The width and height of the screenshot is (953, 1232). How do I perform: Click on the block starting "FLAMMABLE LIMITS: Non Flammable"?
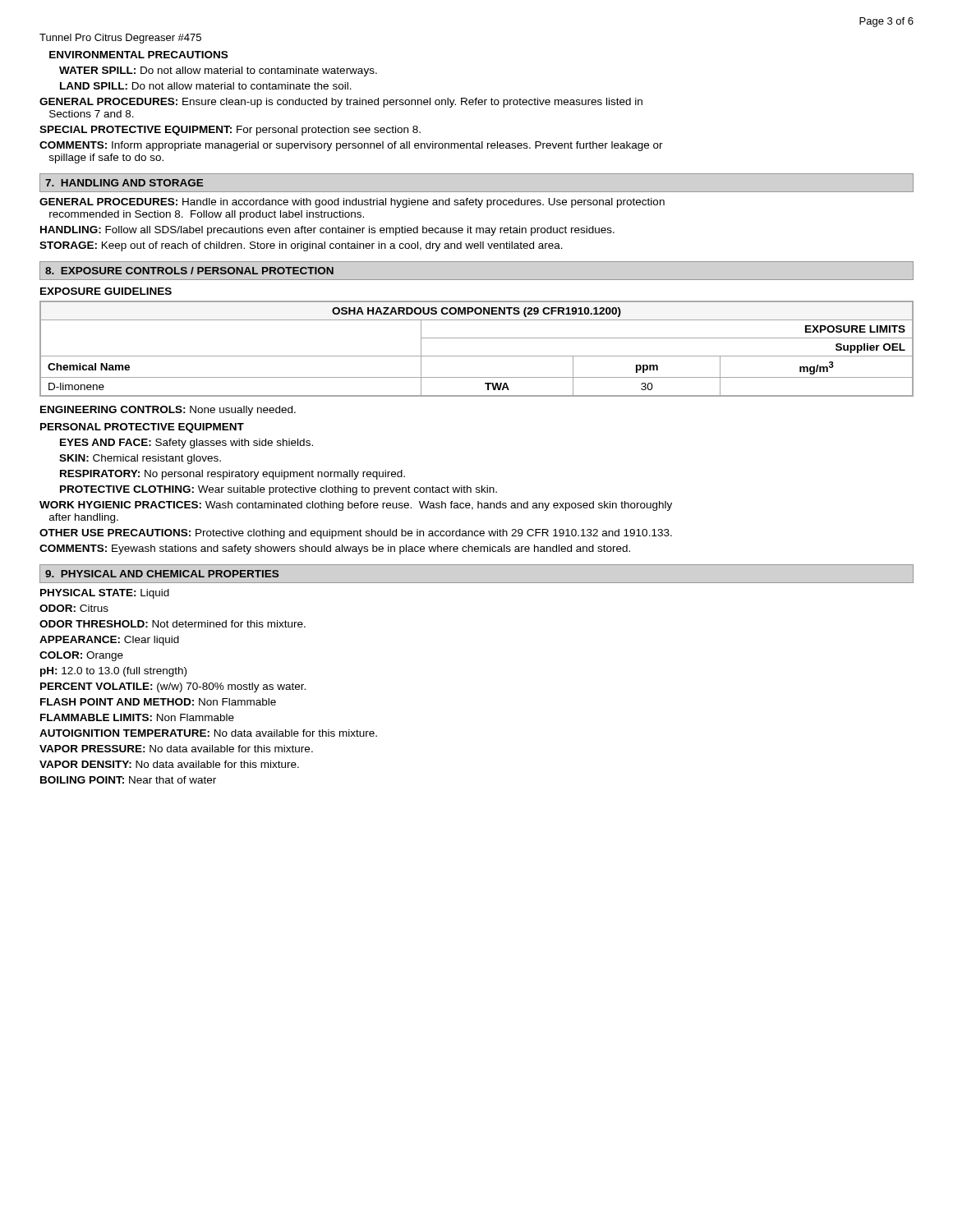[x=137, y=717]
